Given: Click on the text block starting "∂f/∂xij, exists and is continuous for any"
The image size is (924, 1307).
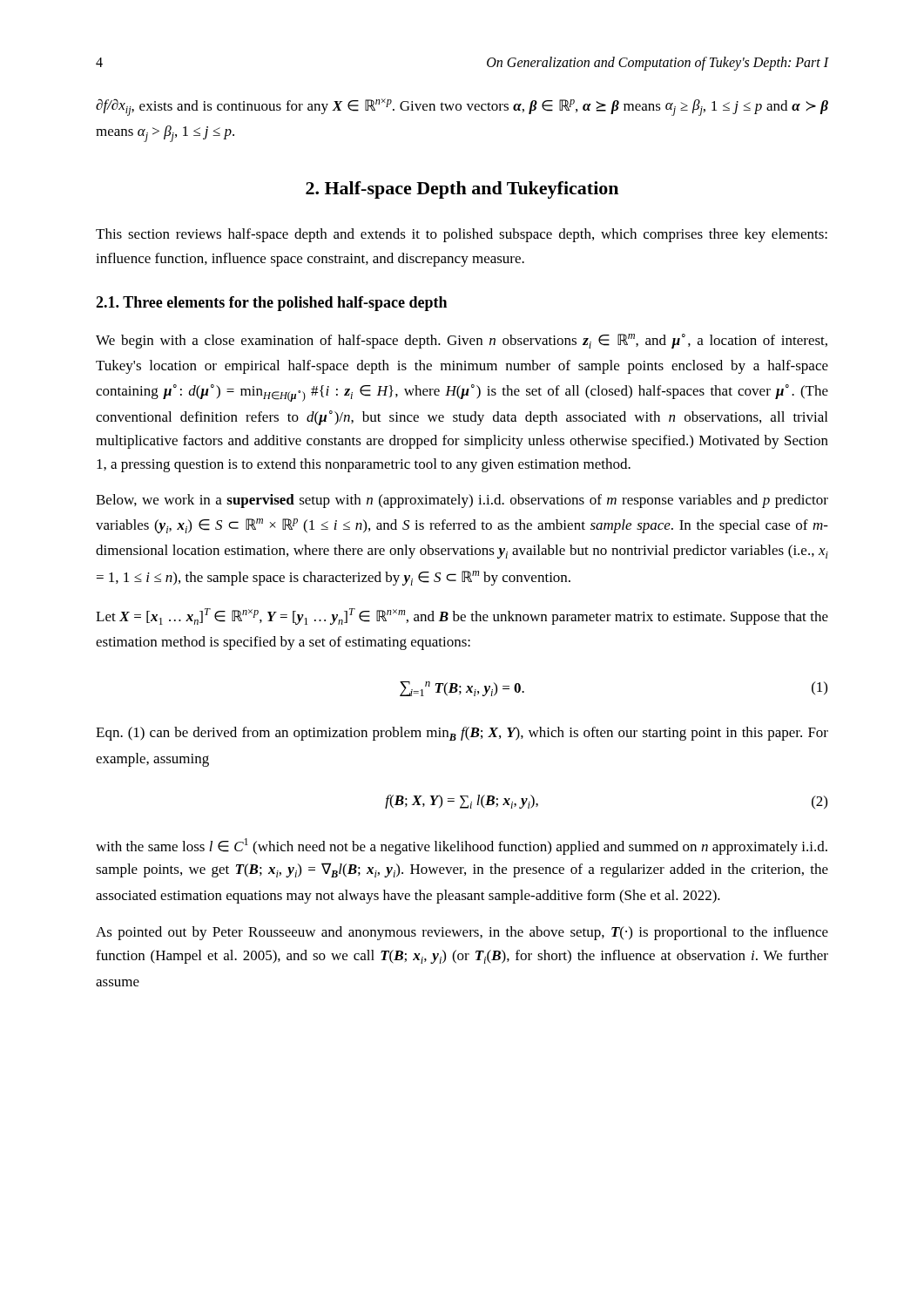Looking at the screenshot, I should pos(462,119).
